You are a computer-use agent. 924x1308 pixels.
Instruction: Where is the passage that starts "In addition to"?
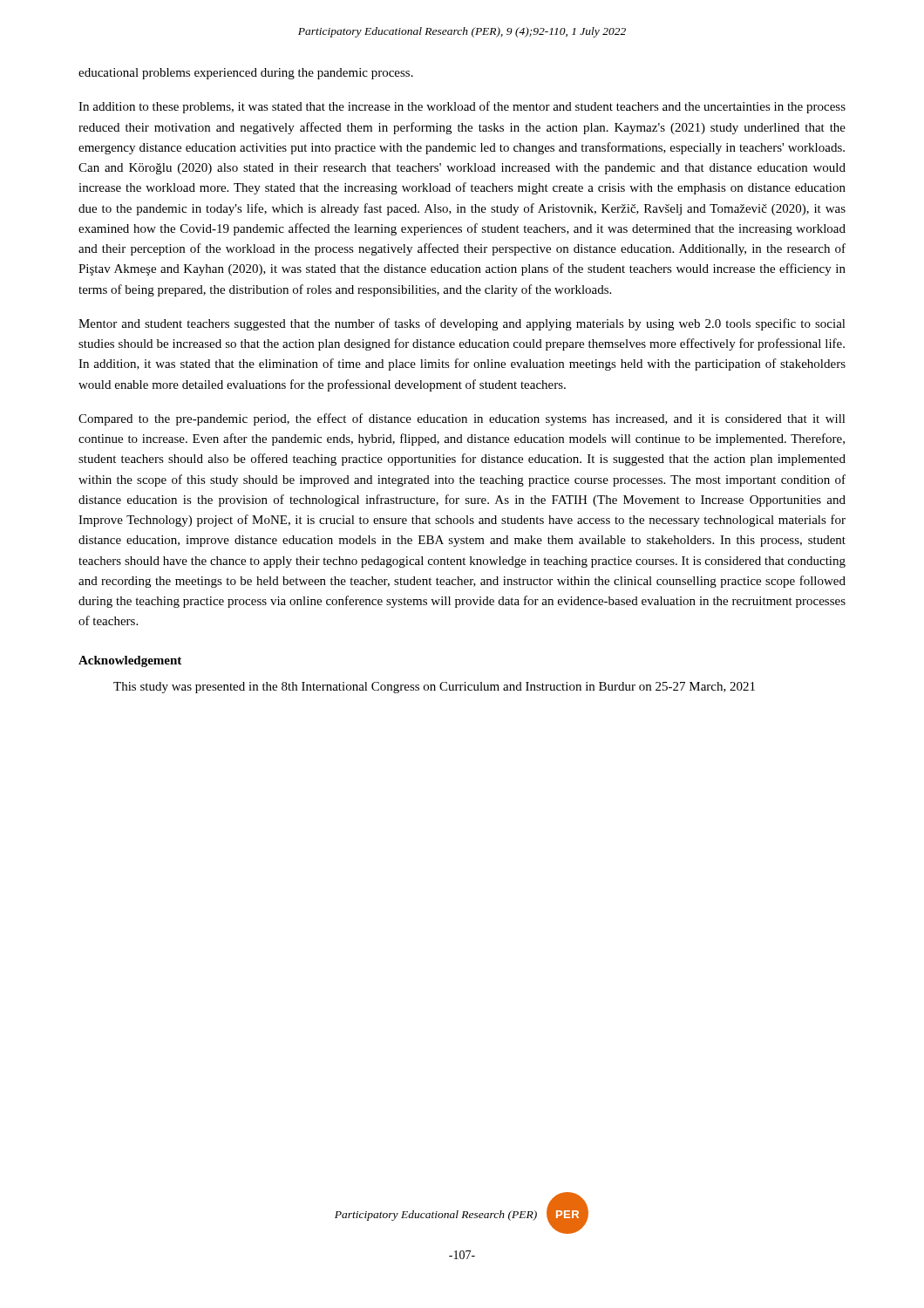(462, 198)
